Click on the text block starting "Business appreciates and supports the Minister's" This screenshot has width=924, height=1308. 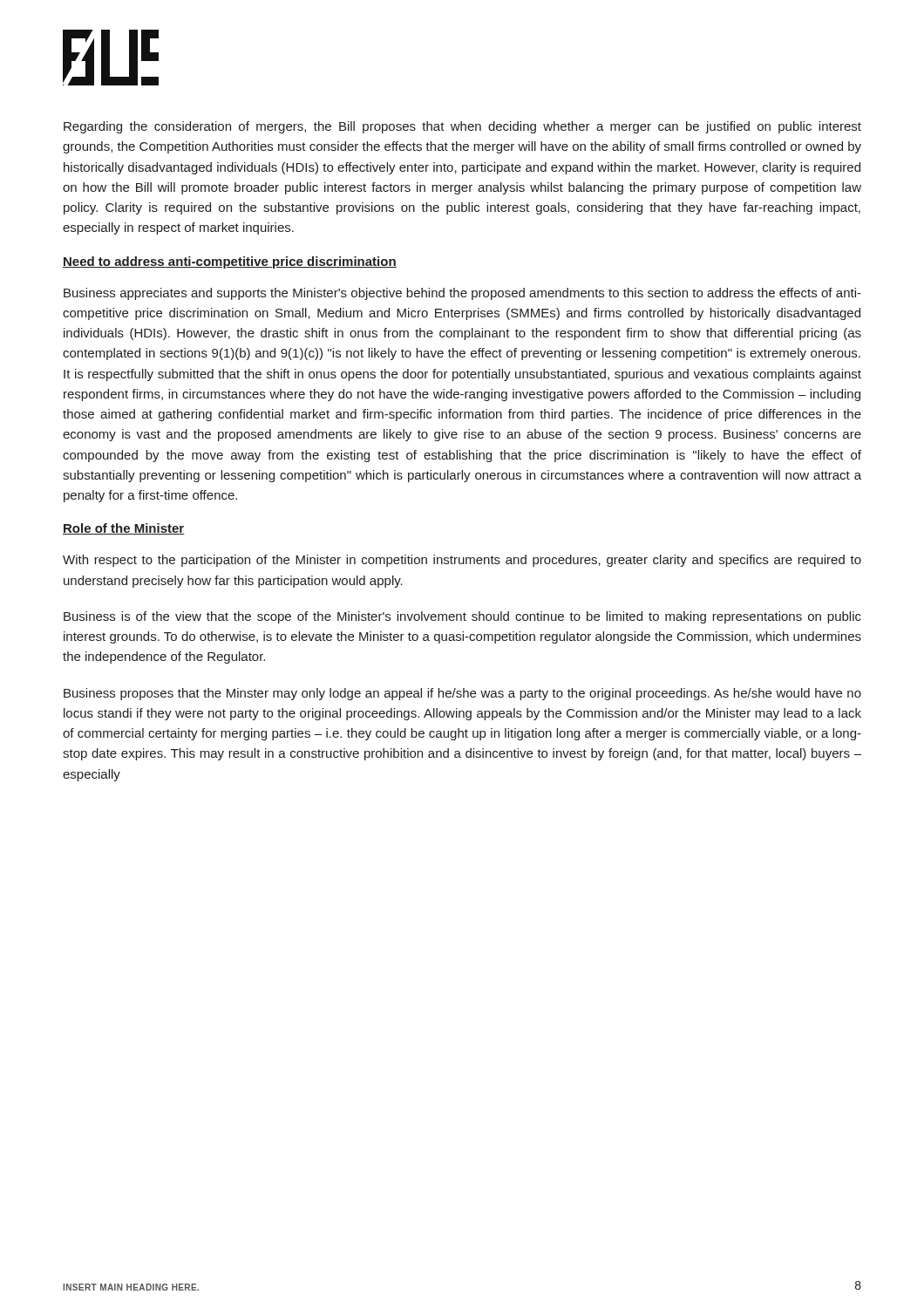tap(462, 394)
